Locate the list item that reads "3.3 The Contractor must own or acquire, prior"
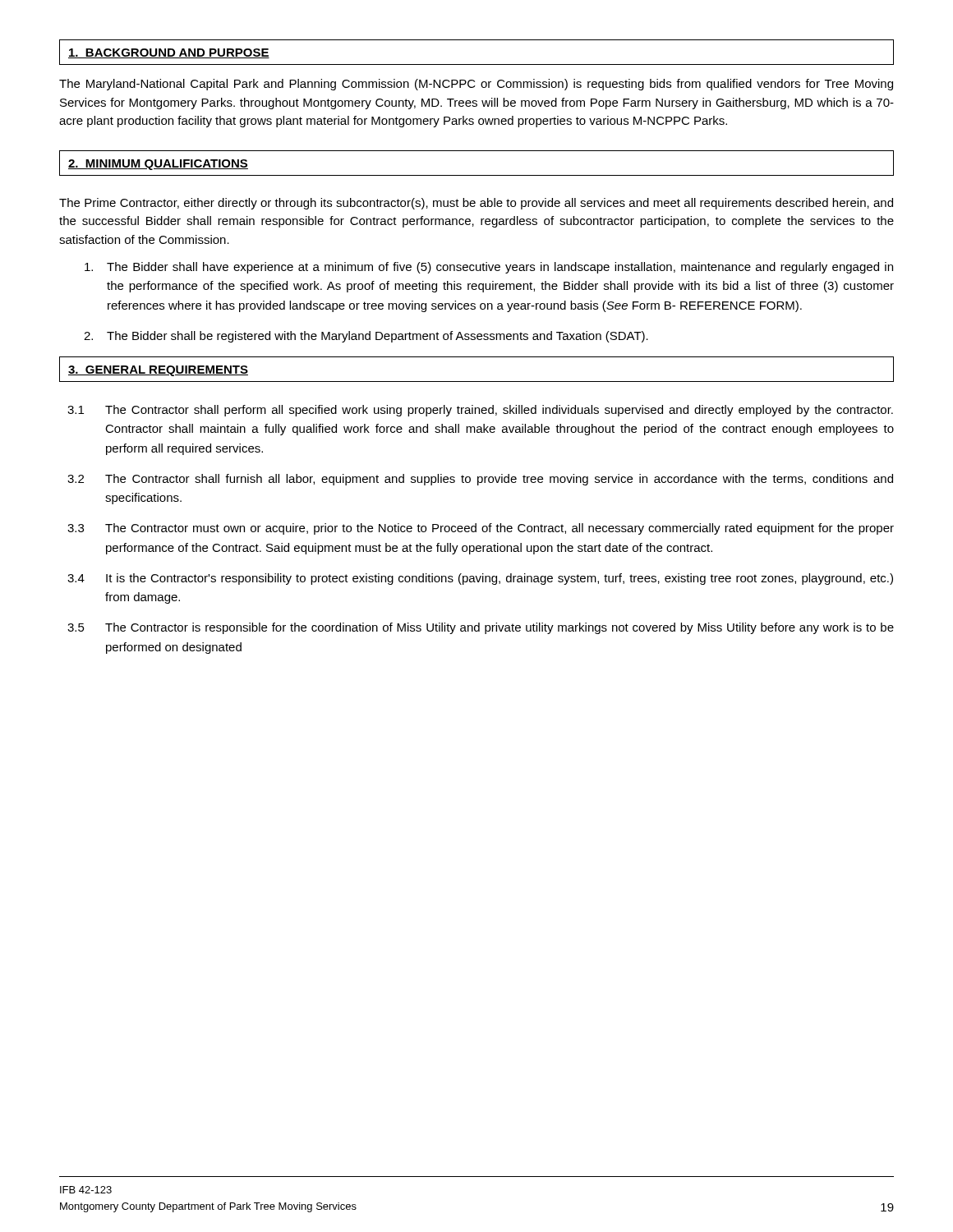This screenshot has height=1232, width=953. pos(481,538)
